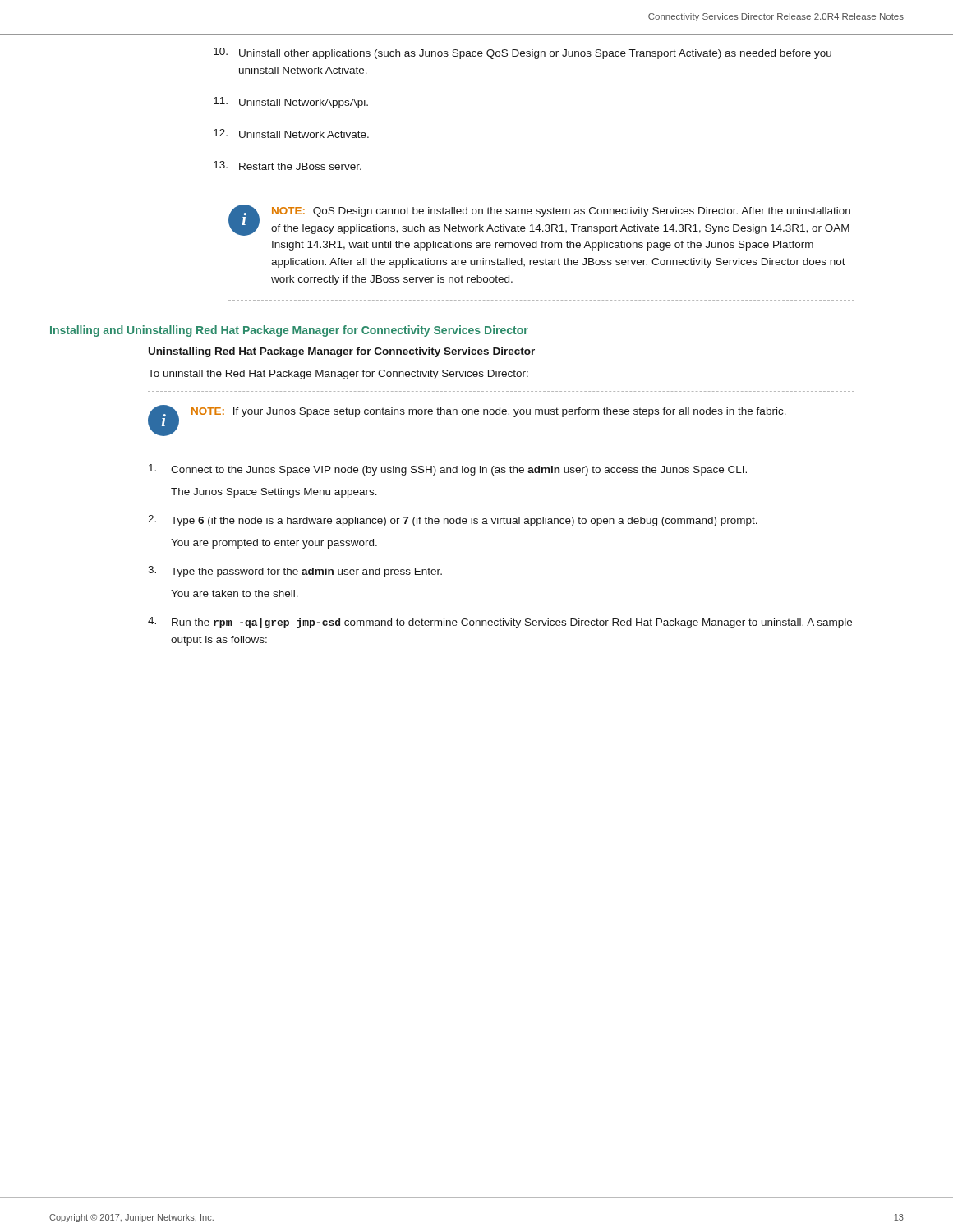Click on the section header that says "Installing and Uninstalling Red Hat Package"
Viewport: 953px width, 1232px height.
tap(289, 330)
